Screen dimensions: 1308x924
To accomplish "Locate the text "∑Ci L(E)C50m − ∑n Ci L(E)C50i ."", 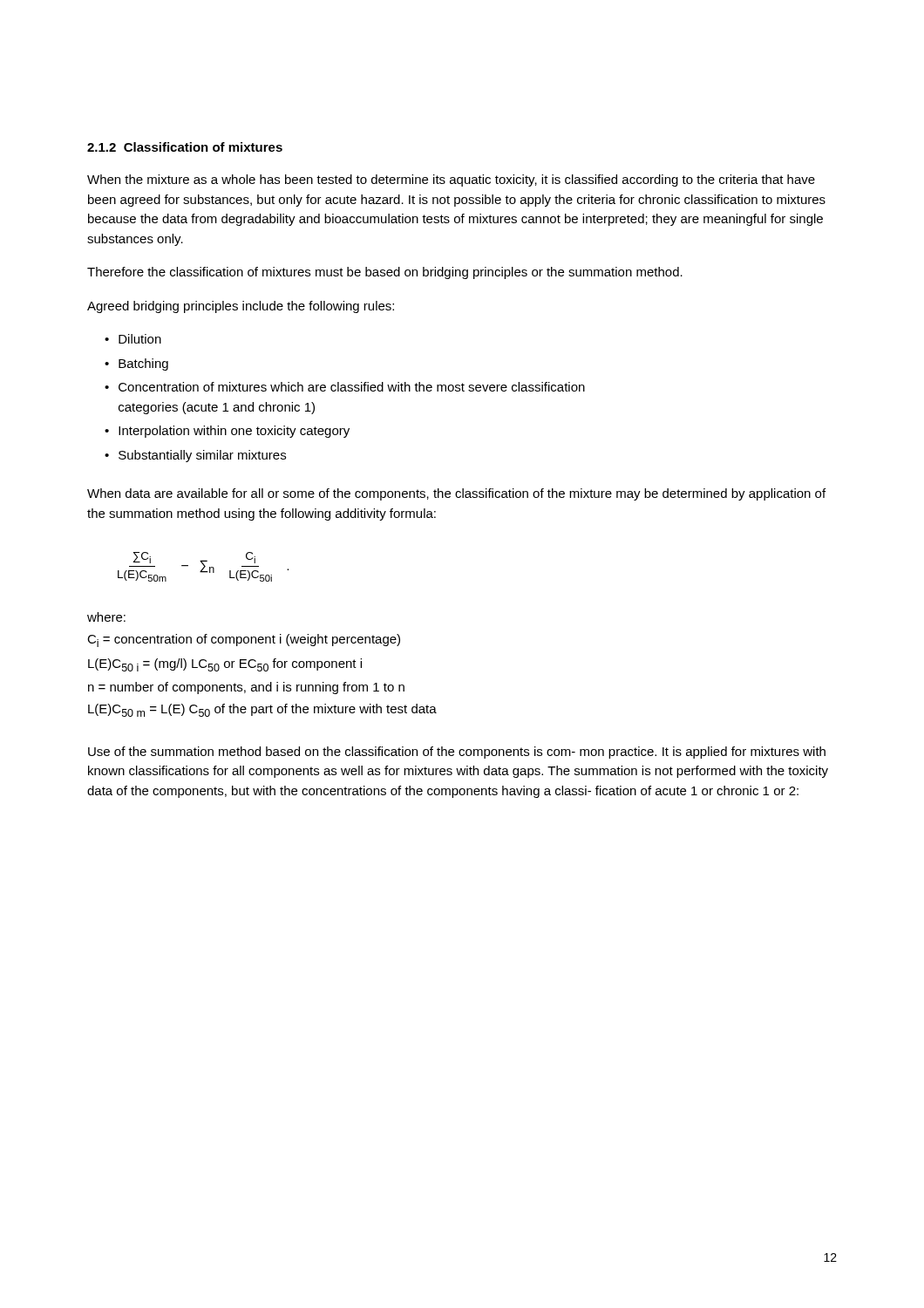I will (x=201, y=566).
